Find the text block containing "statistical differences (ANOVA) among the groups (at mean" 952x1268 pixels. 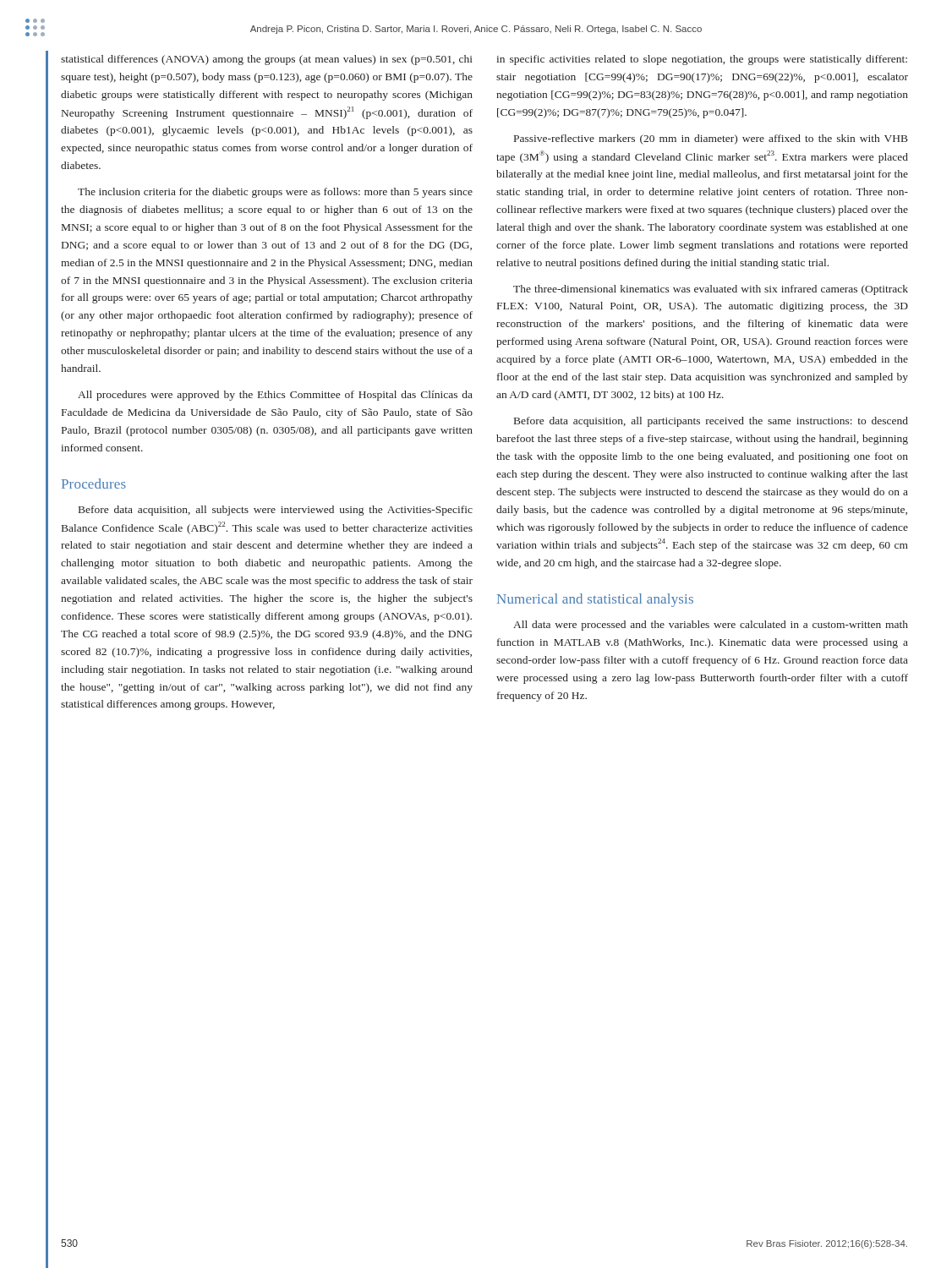[267, 112]
